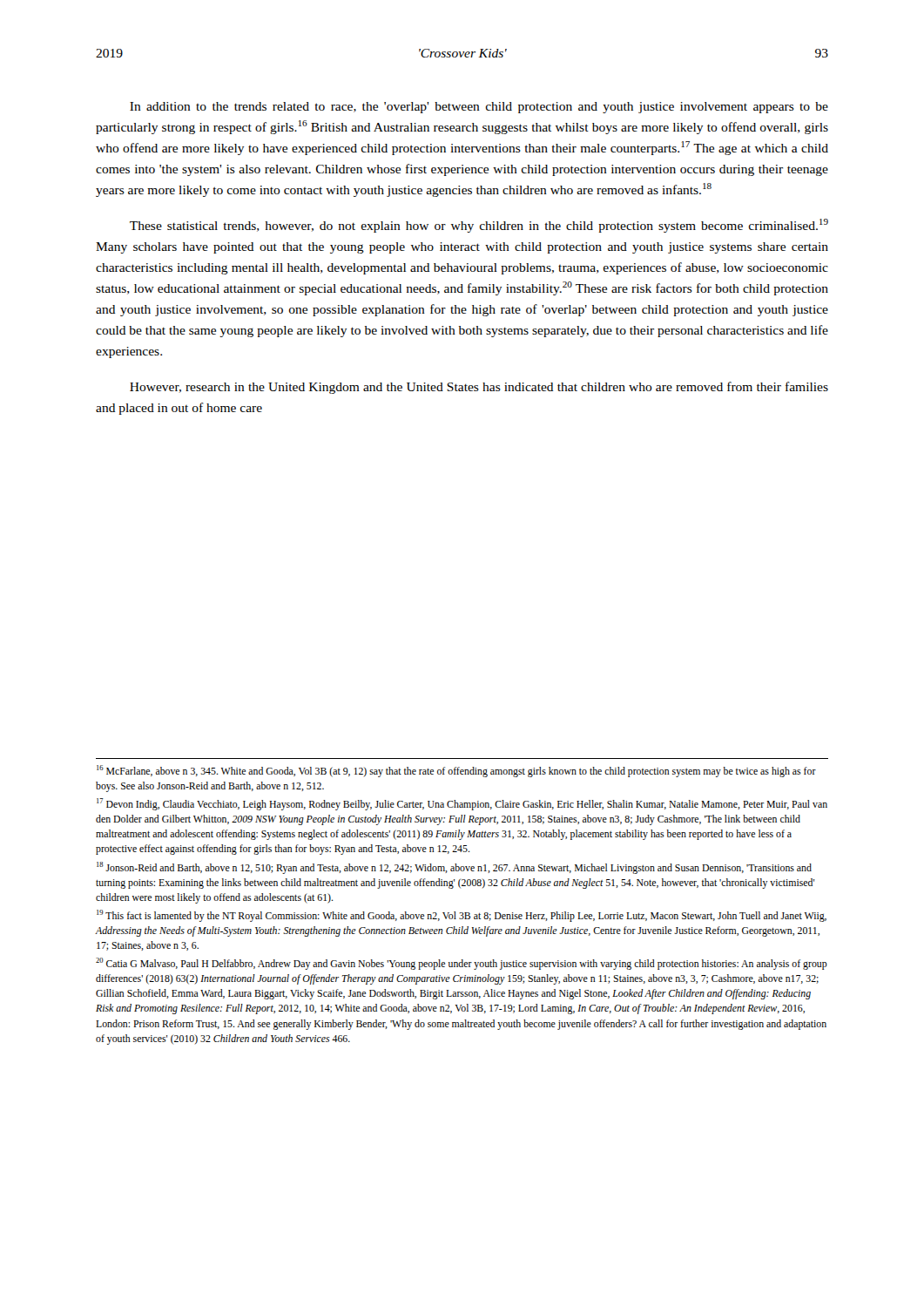This screenshot has width=924, height=1307.
Task: Locate the passage starting "In addition to the trends related to"
Action: pyautogui.click(x=462, y=148)
